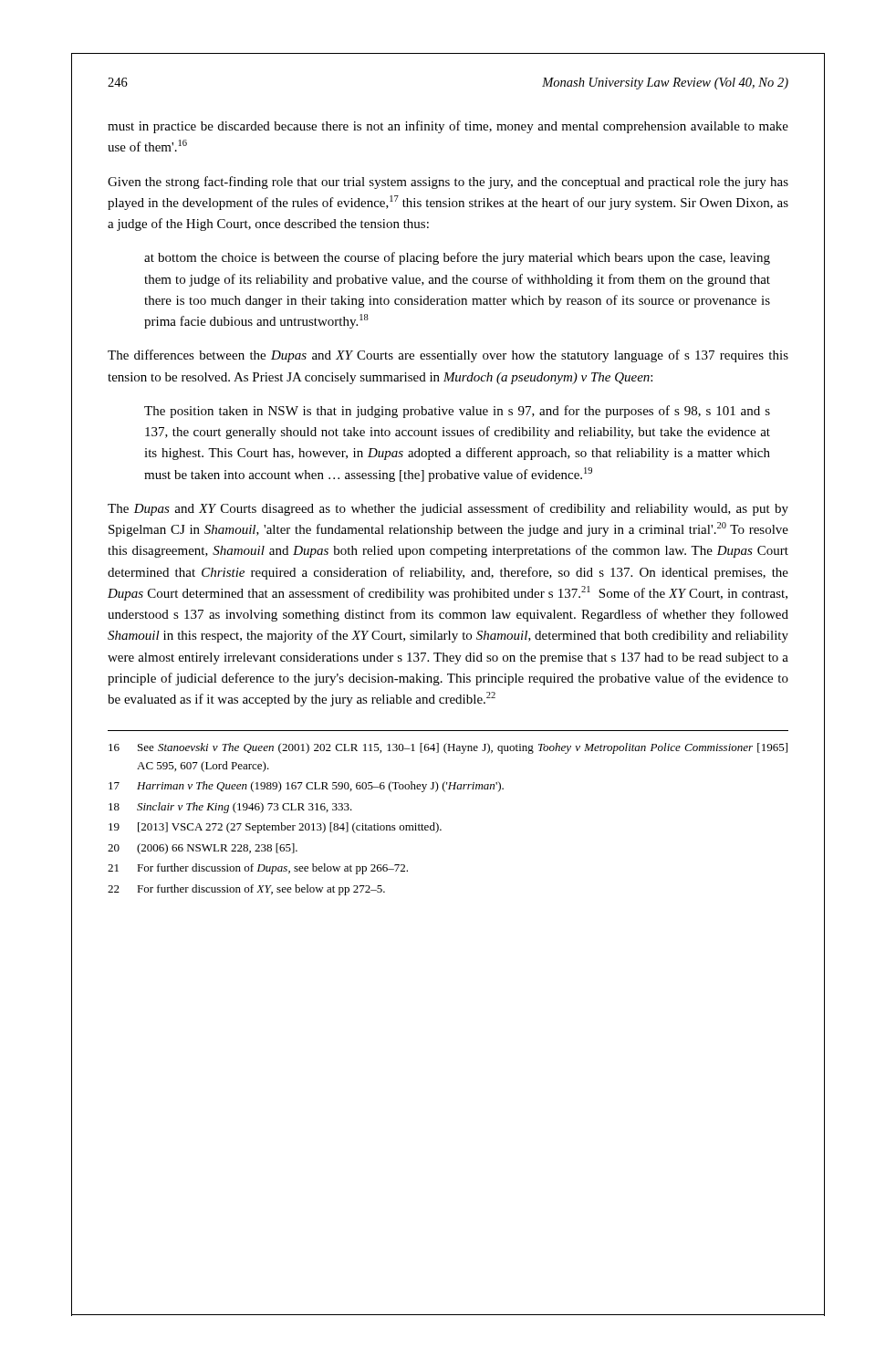896x1369 pixels.
Task: Navigate to the element starting "20 (2006) 66 NSWLR 228, 238"
Action: [x=203, y=849]
